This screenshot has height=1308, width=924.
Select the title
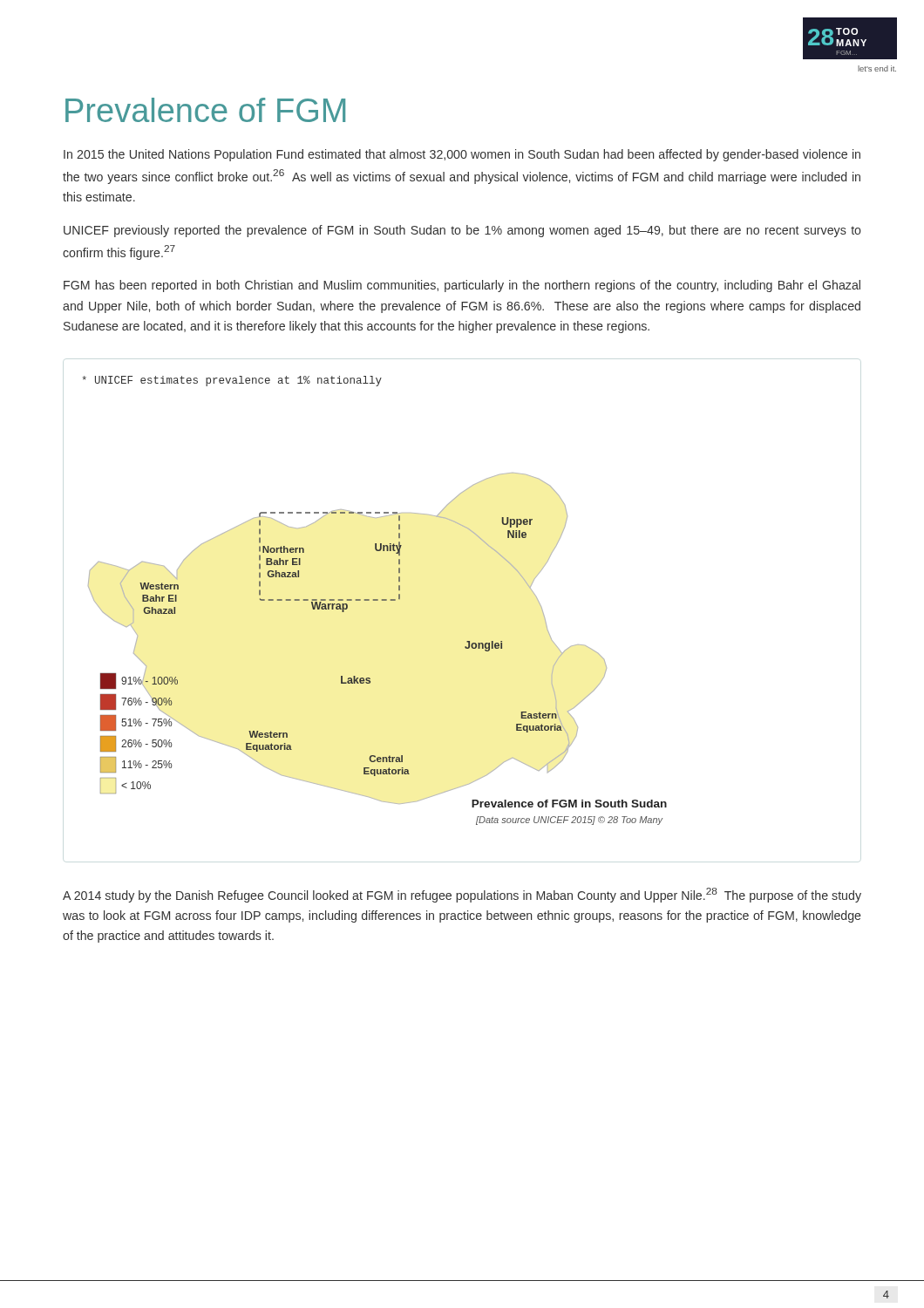click(x=205, y=111)
